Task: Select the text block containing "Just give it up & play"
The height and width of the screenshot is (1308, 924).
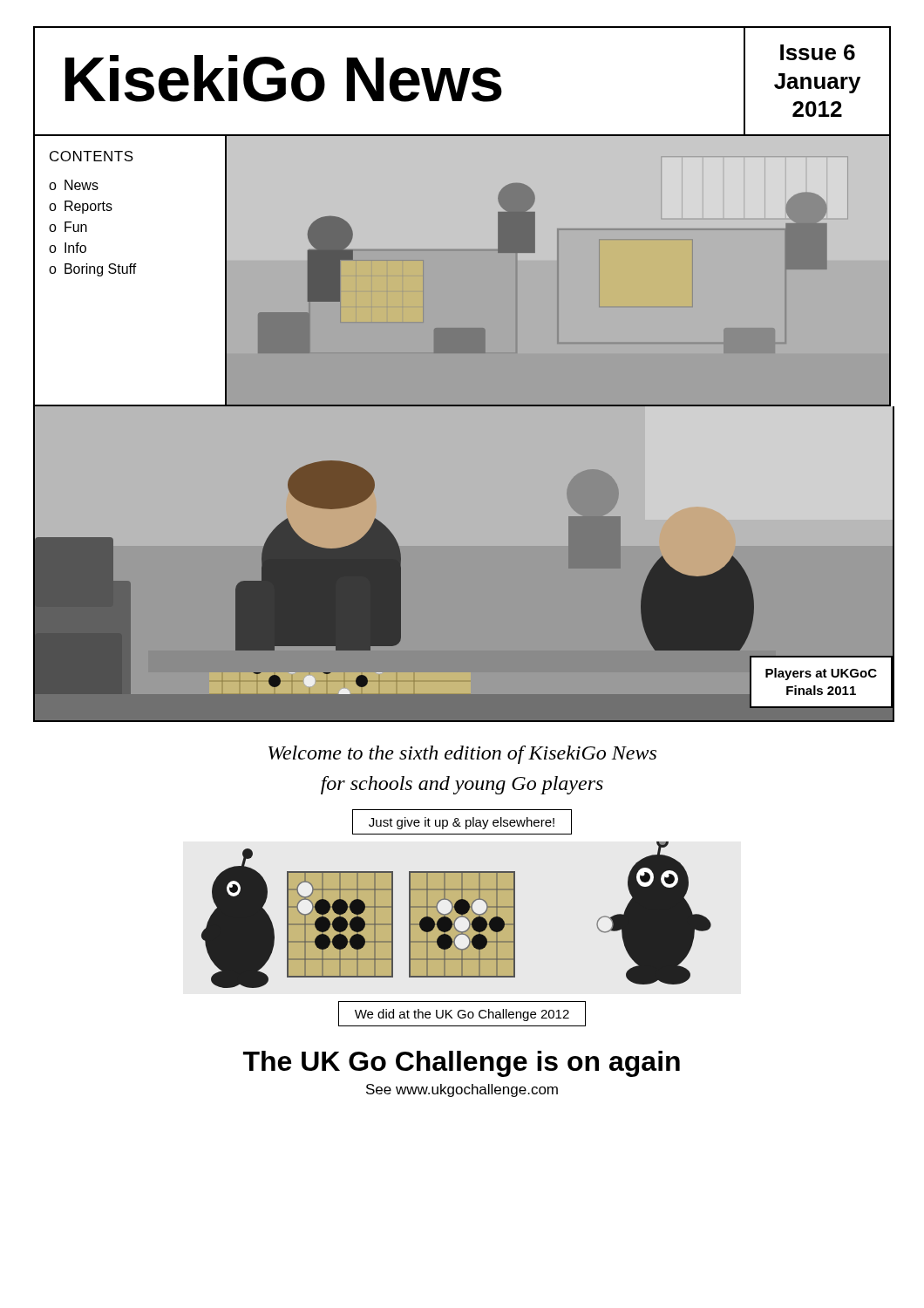Action: pyautogui.click(x=462, y=822)
